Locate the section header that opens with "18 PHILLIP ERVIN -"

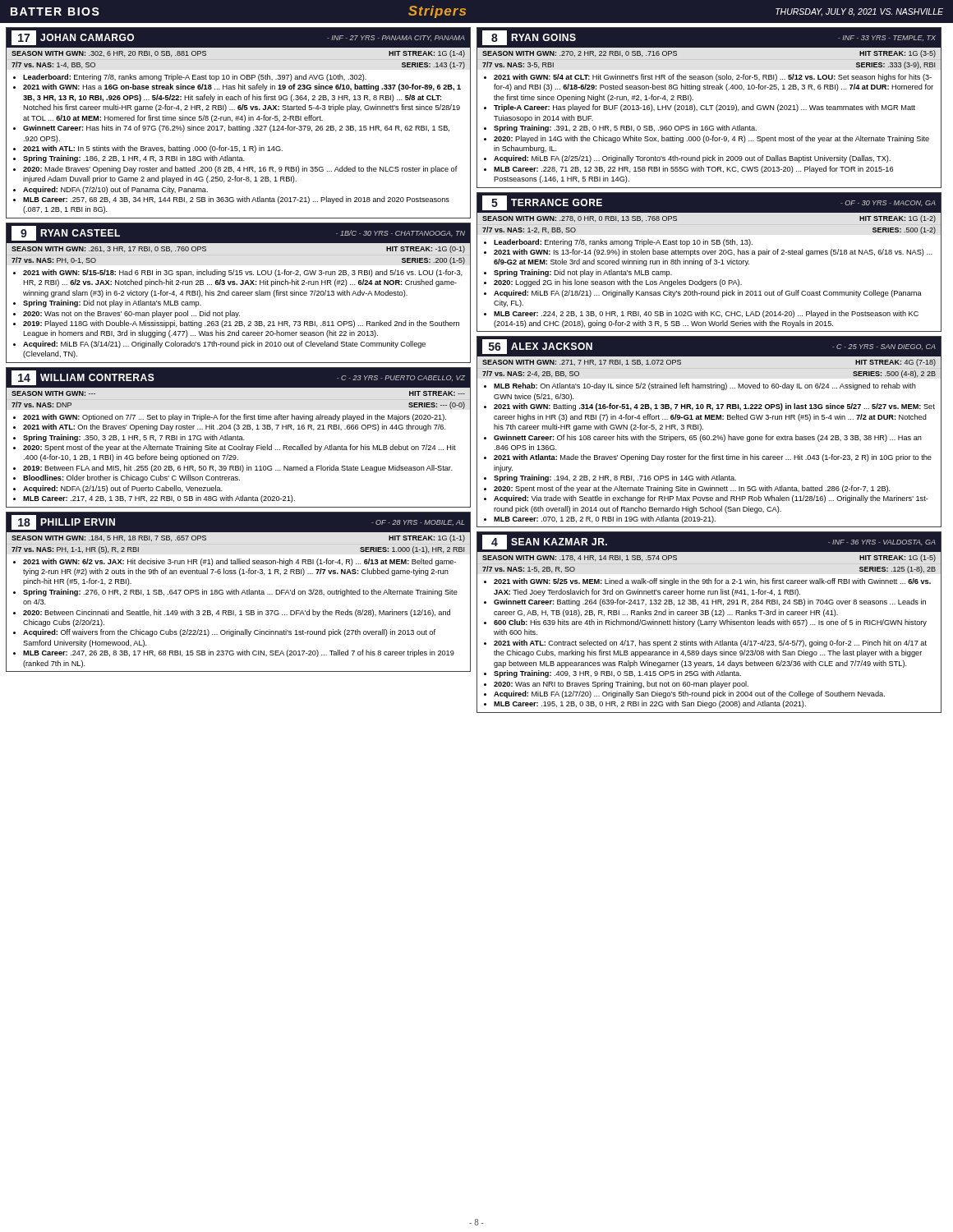tap(238, 592)
